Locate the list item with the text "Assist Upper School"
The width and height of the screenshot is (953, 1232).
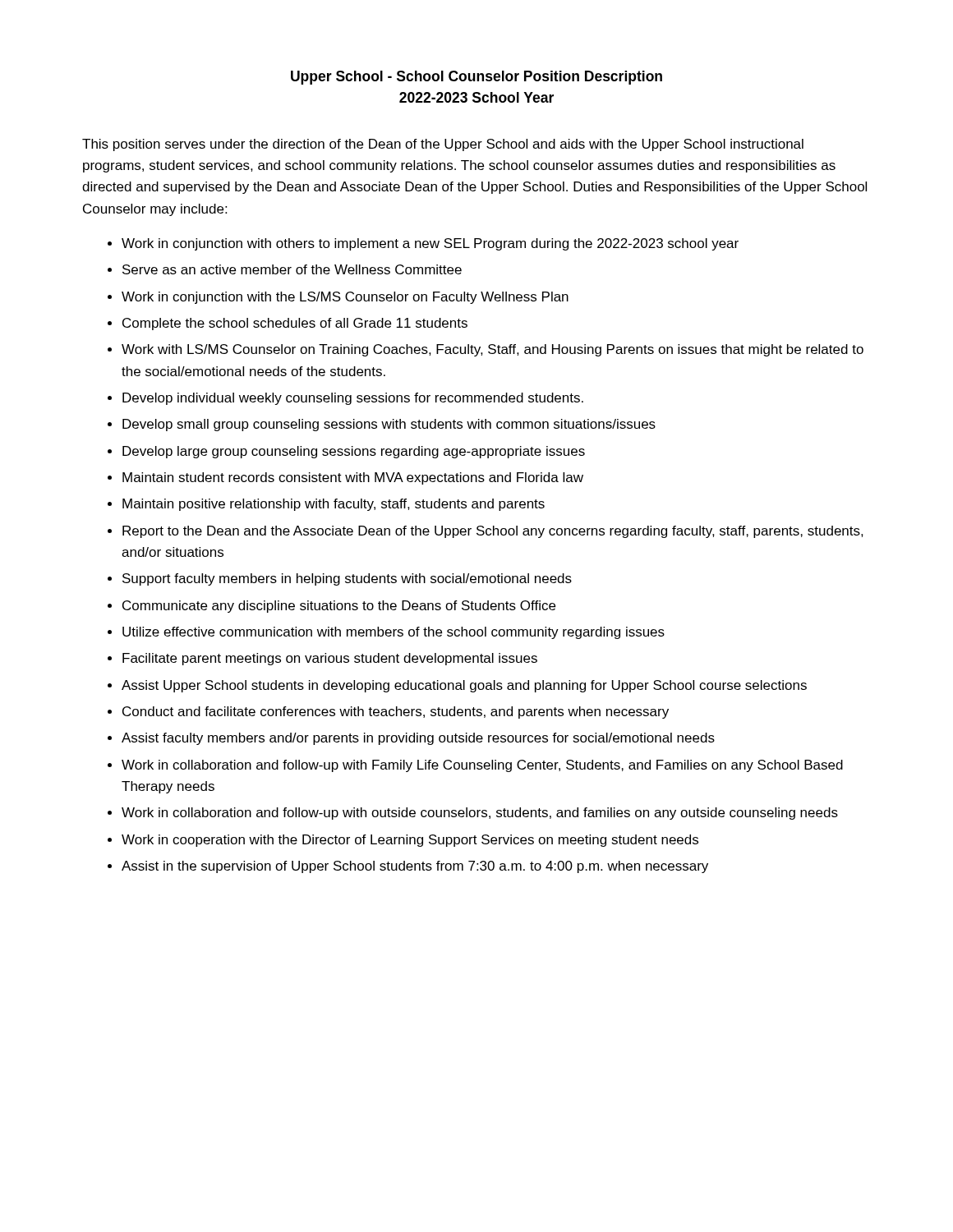click(x=496, y=686)
